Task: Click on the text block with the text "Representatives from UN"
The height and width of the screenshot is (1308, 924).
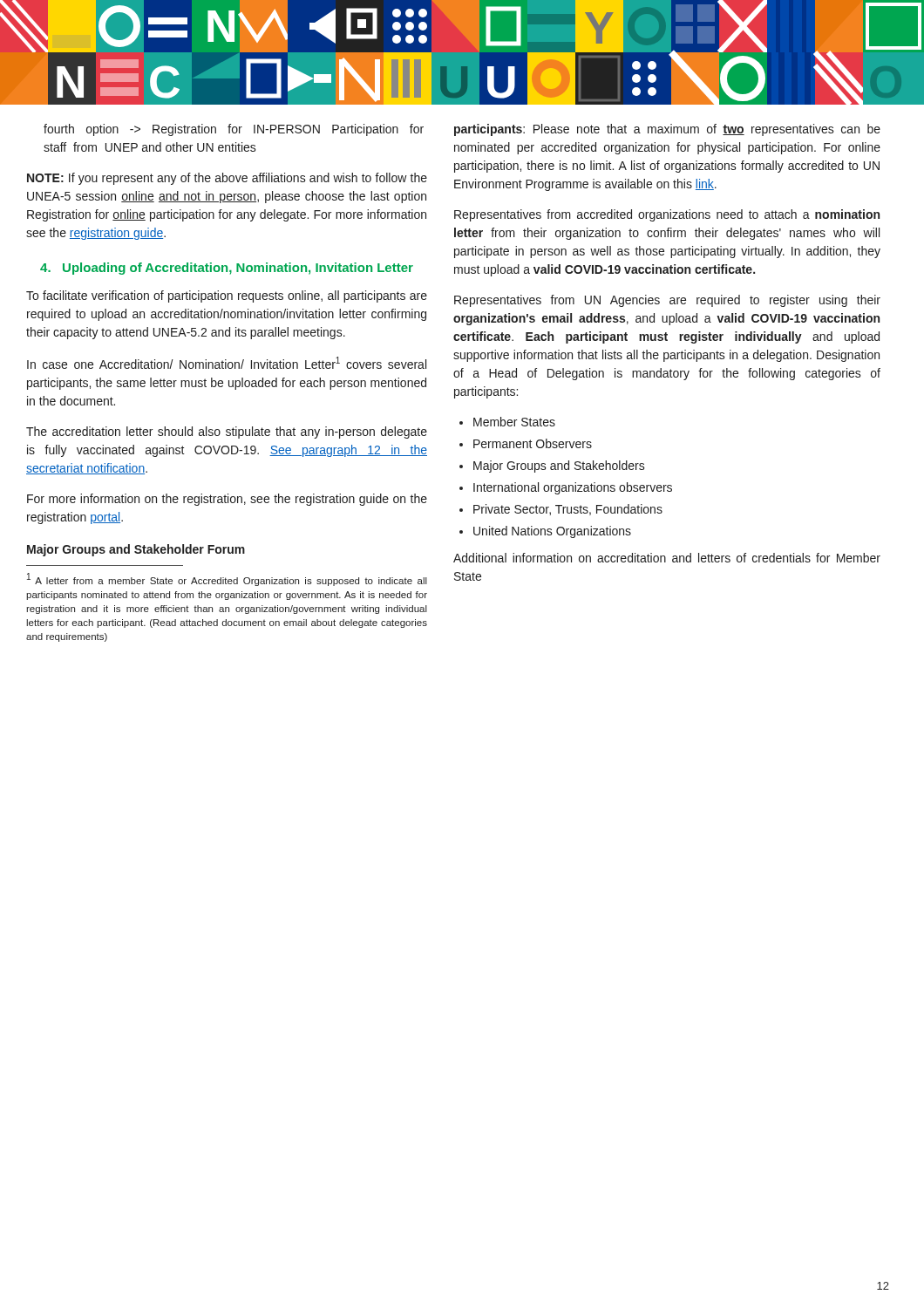Action: (667, 346)
